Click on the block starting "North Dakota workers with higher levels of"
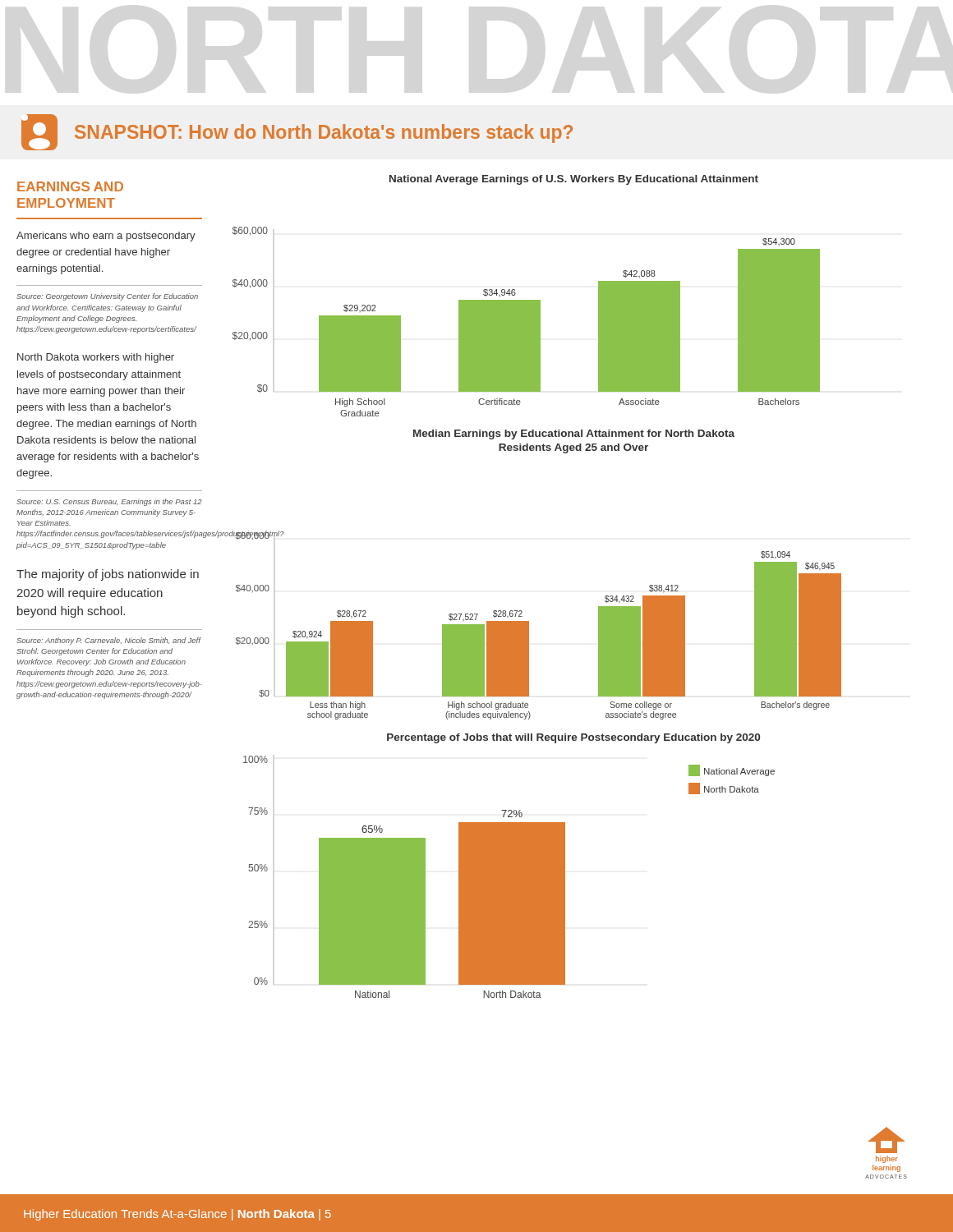 [x=108, y=415]
